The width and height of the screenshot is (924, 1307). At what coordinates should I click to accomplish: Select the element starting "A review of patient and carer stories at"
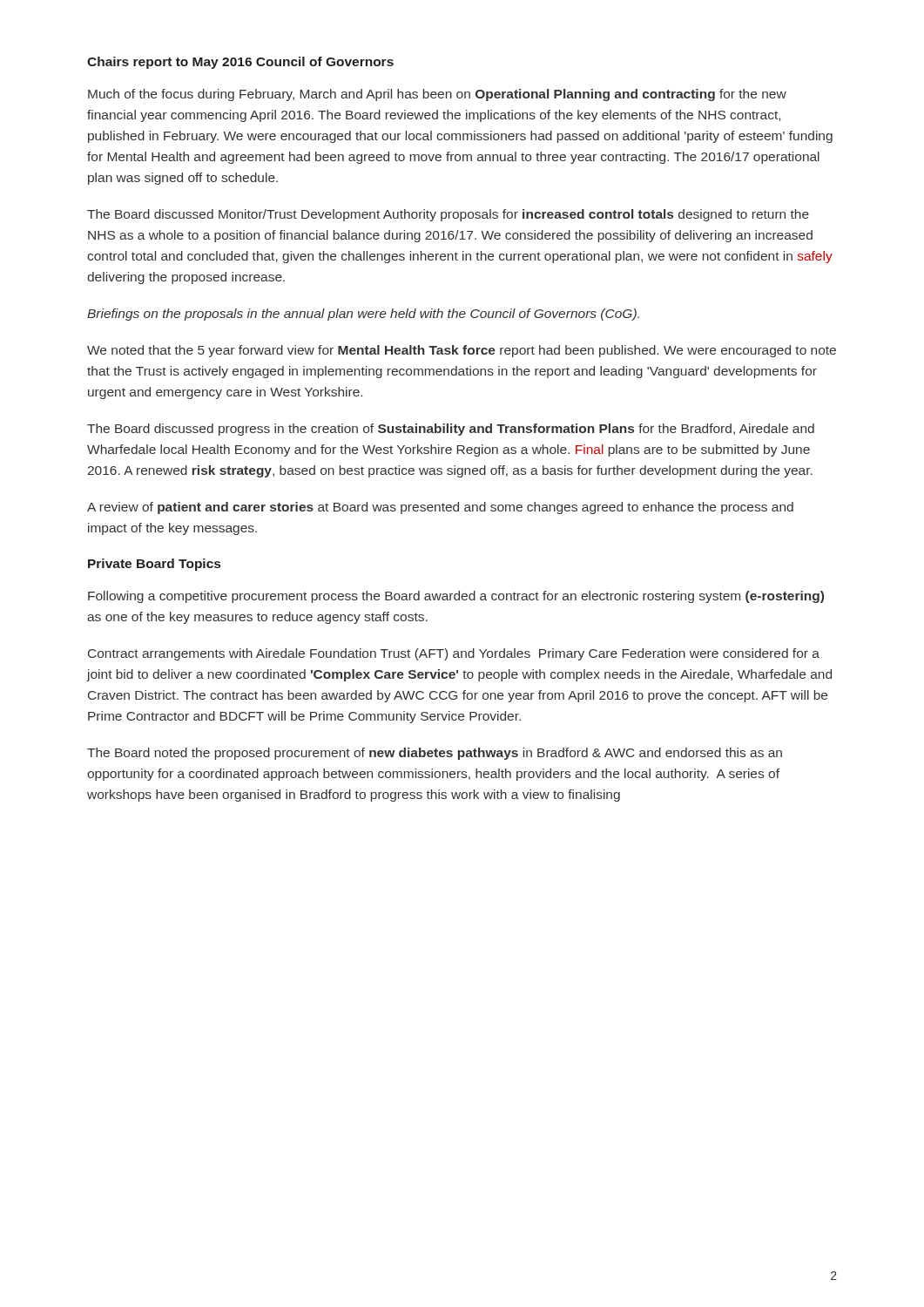click(441, 517)
